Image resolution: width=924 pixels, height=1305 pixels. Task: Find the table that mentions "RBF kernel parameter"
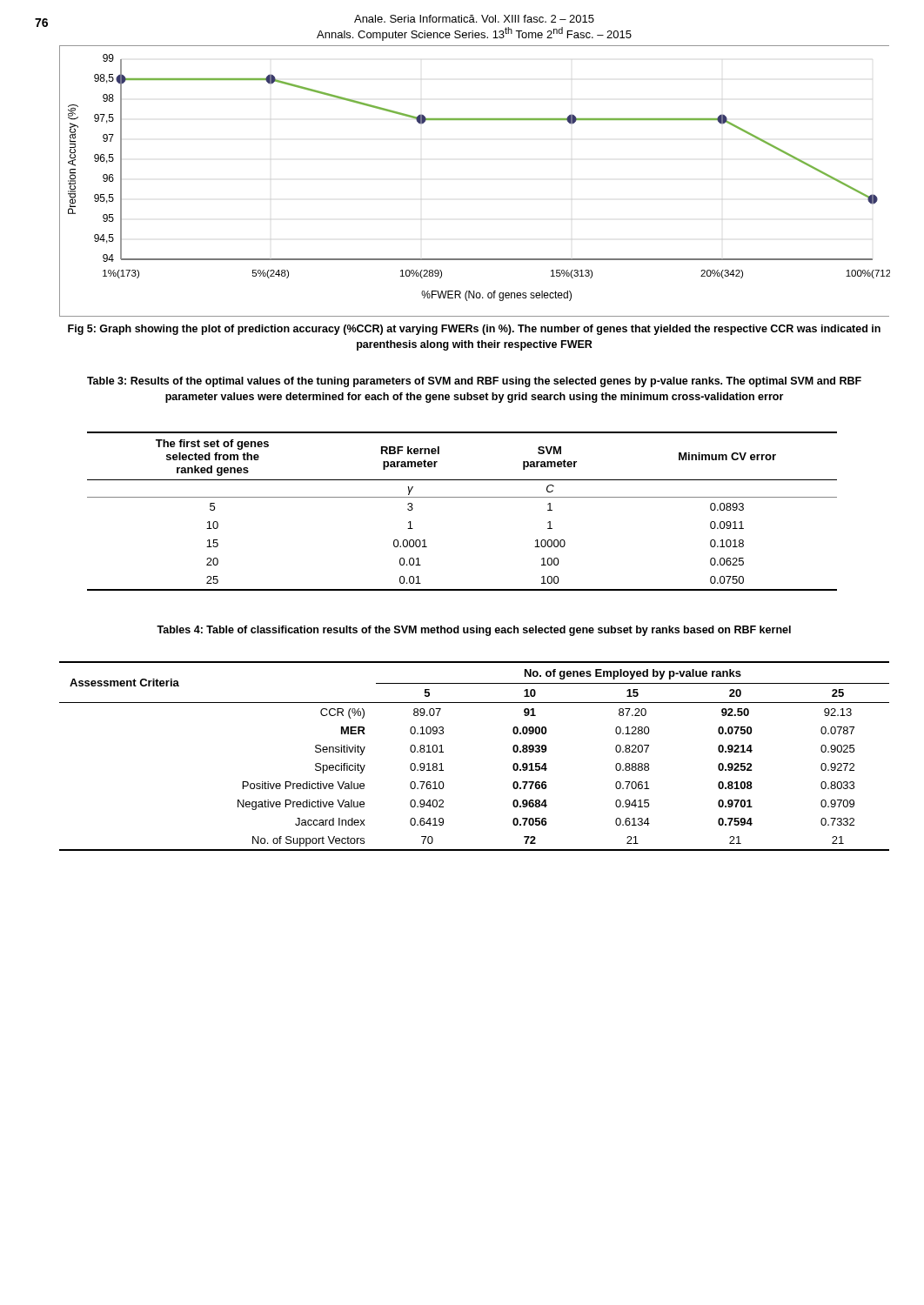462,511
